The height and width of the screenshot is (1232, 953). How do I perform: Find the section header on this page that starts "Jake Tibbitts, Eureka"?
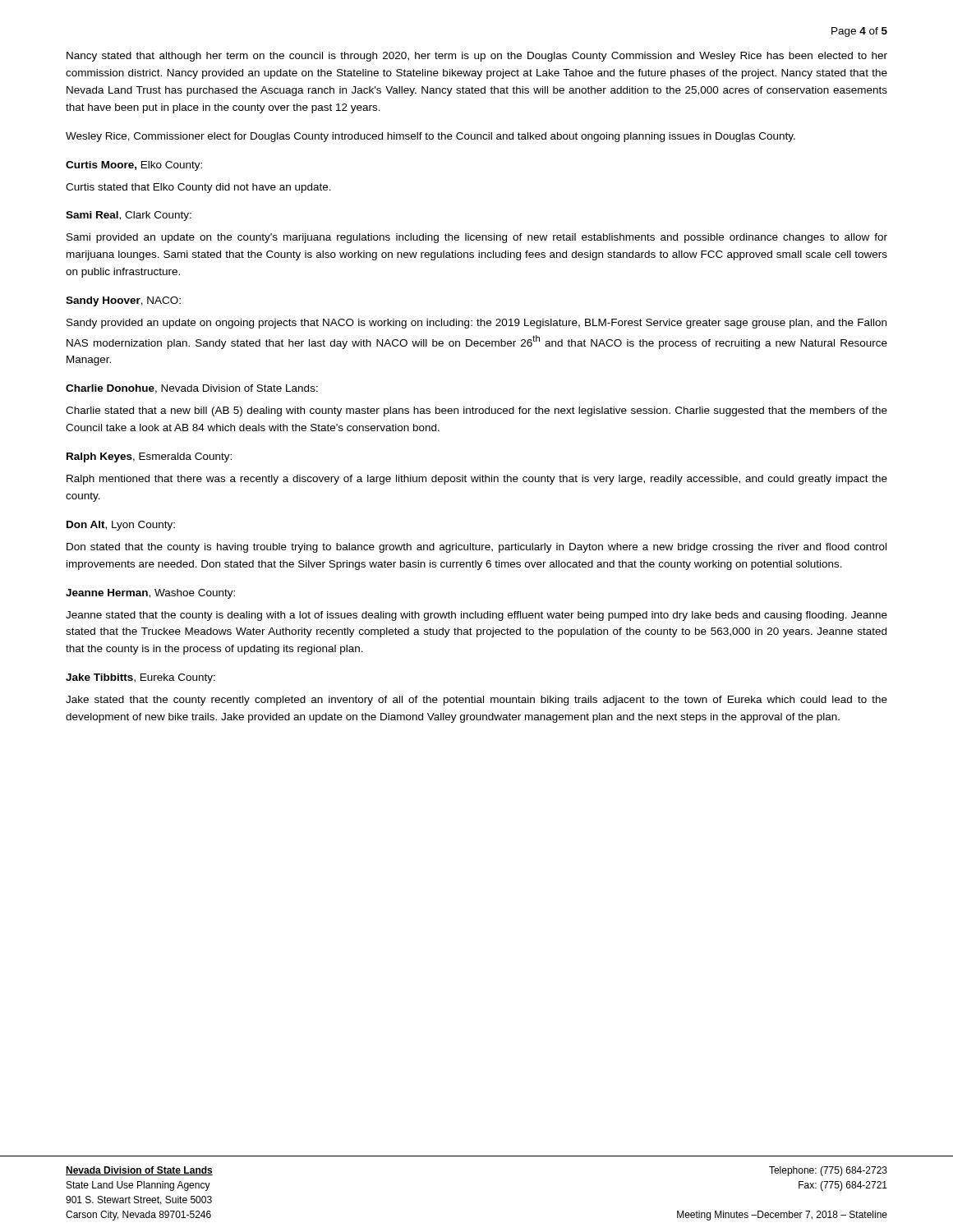pyautogui.click(x=141, y=677)
